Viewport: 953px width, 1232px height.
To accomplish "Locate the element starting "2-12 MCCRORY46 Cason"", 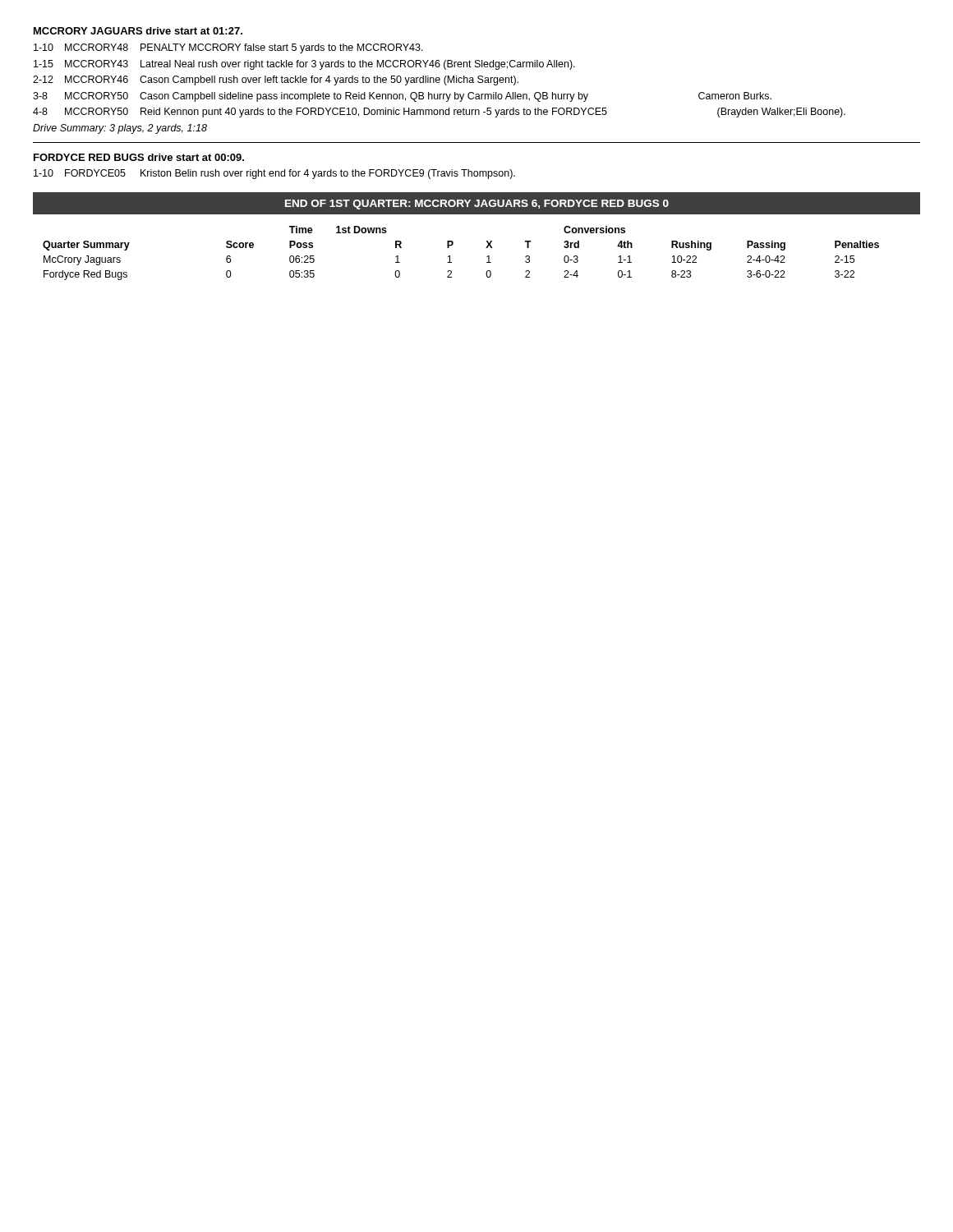I will [476, 80].
